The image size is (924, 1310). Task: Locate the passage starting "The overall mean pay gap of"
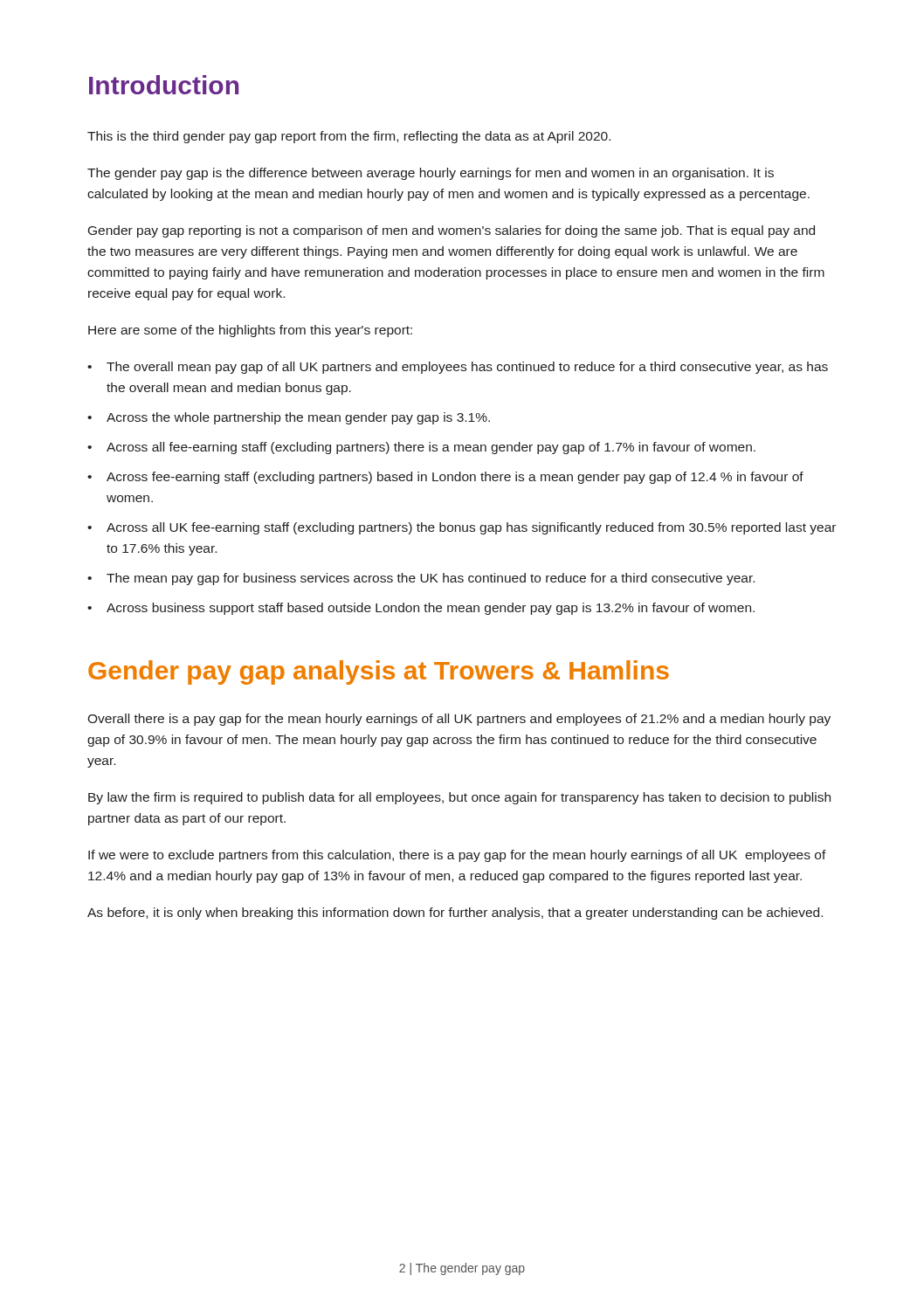467,377
